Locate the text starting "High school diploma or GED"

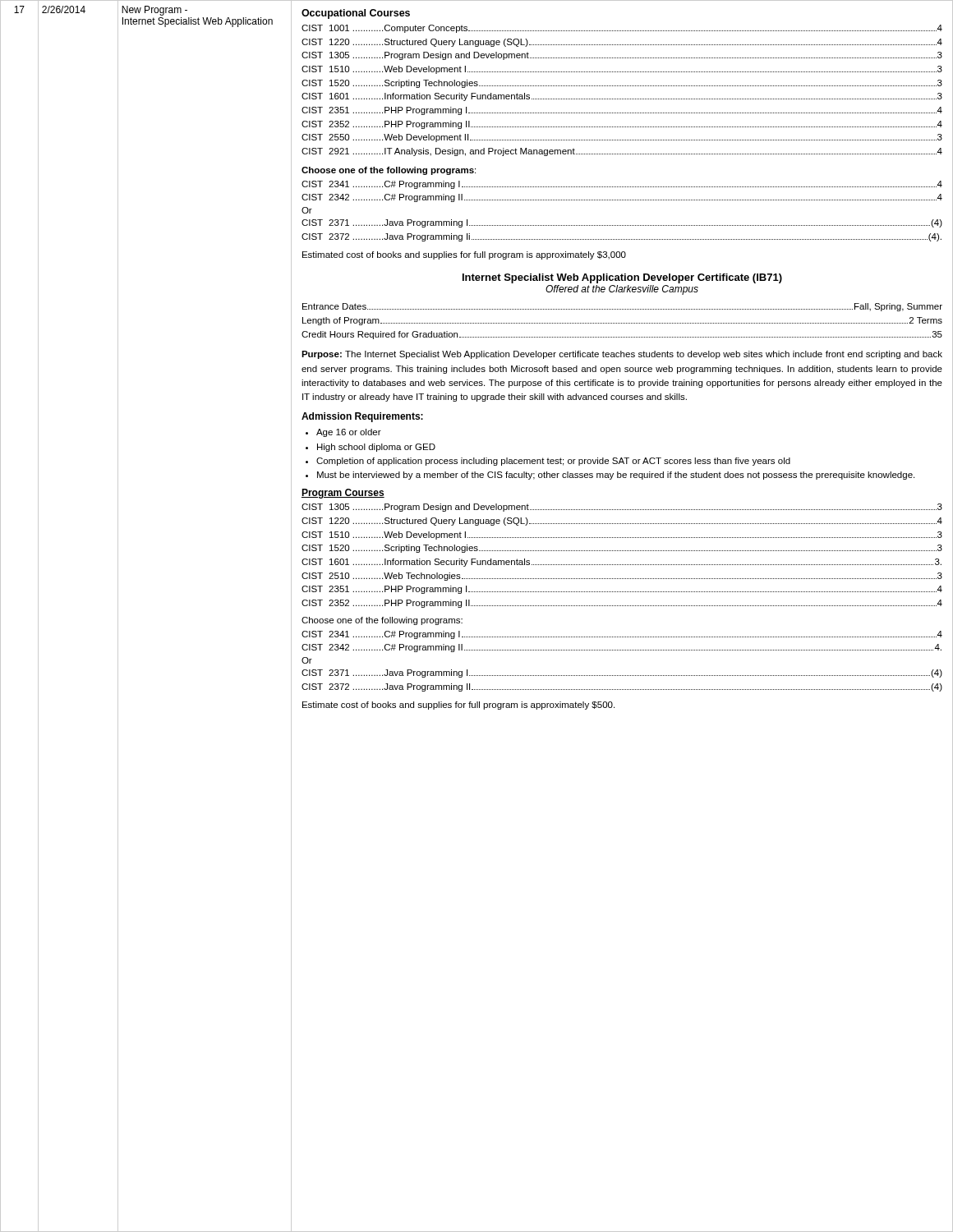click(376, 446)
